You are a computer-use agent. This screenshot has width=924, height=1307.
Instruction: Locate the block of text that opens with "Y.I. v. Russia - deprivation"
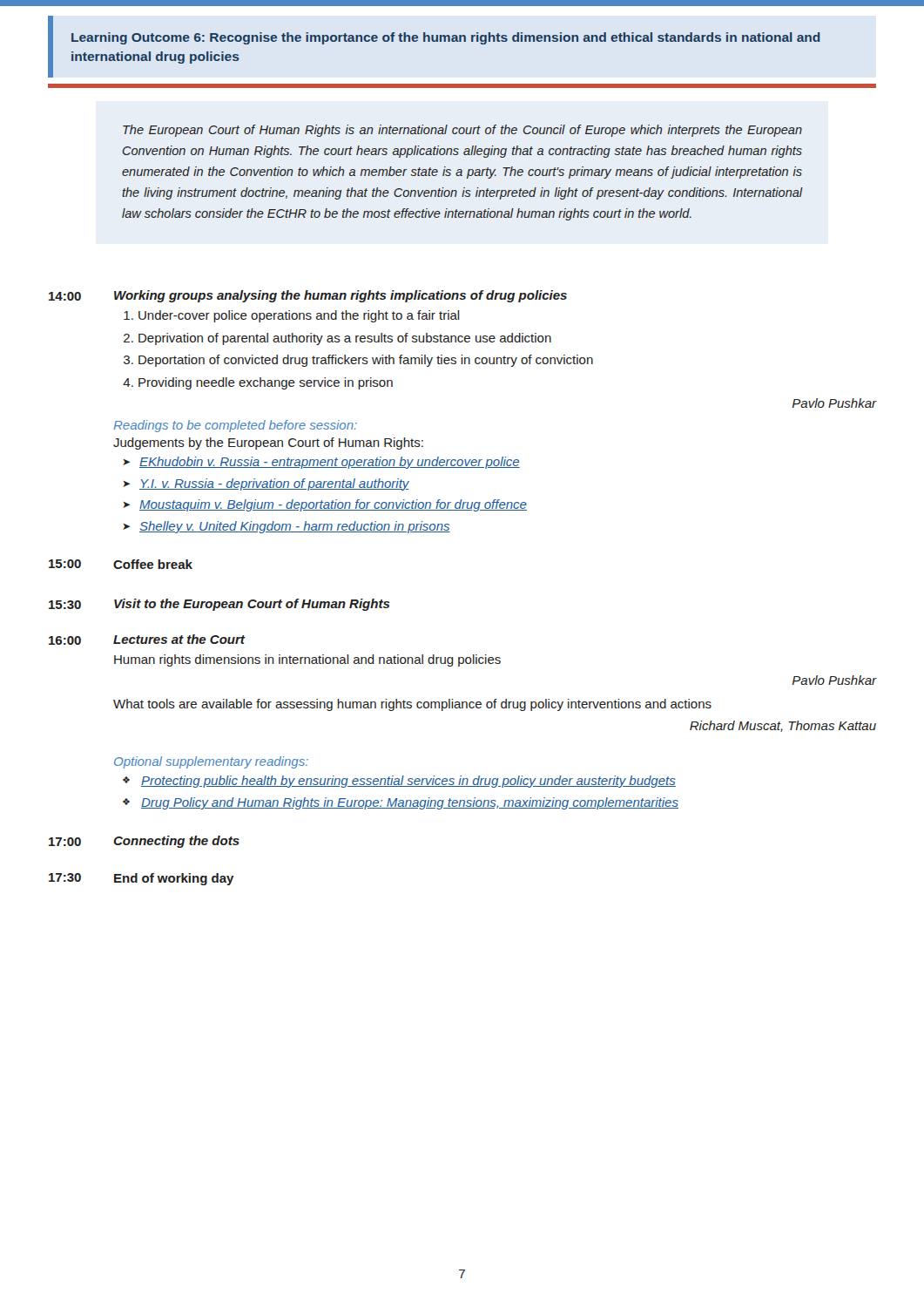pos(266,484)
